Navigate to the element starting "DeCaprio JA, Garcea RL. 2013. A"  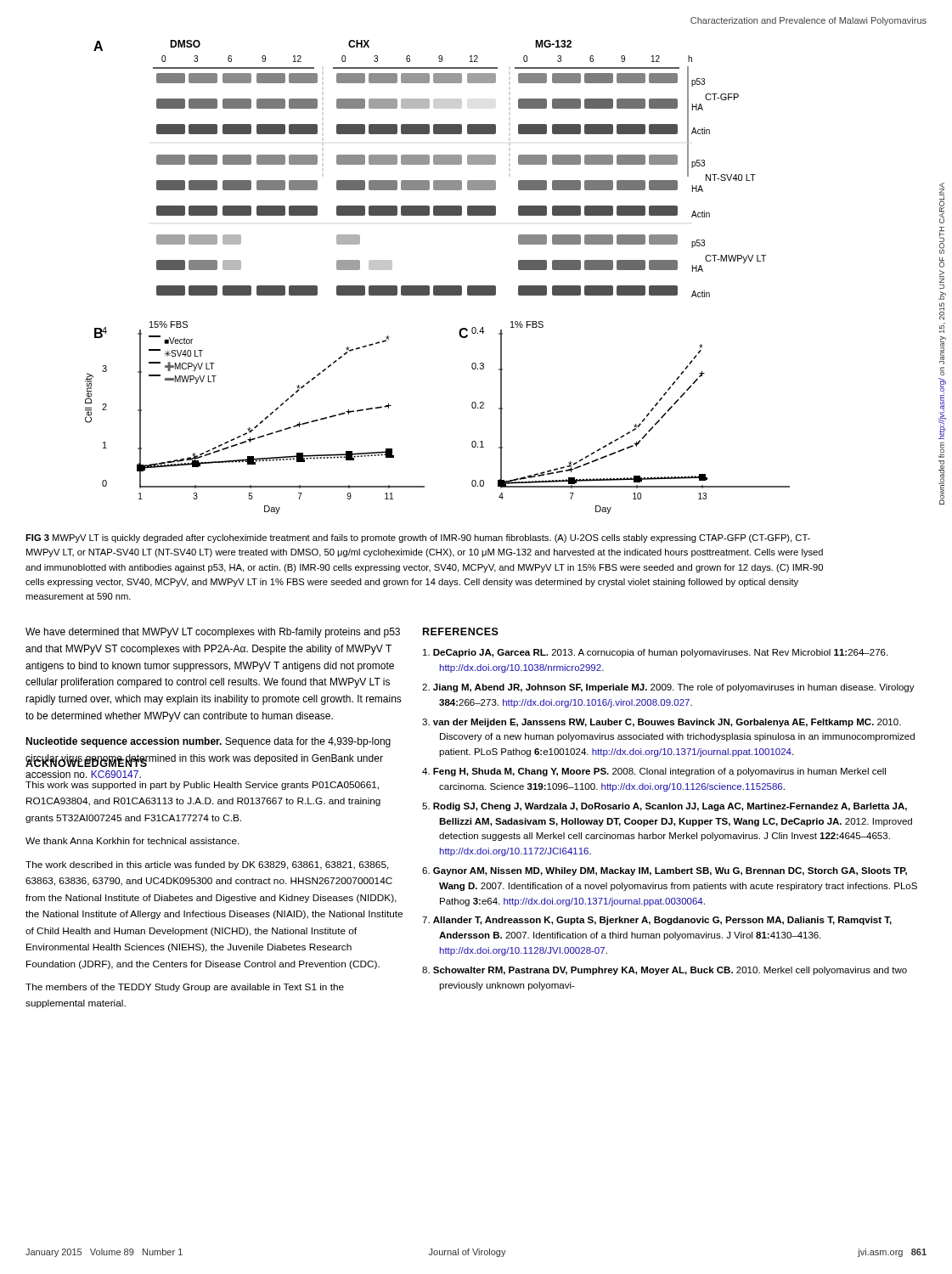click(x=655, y=660)
